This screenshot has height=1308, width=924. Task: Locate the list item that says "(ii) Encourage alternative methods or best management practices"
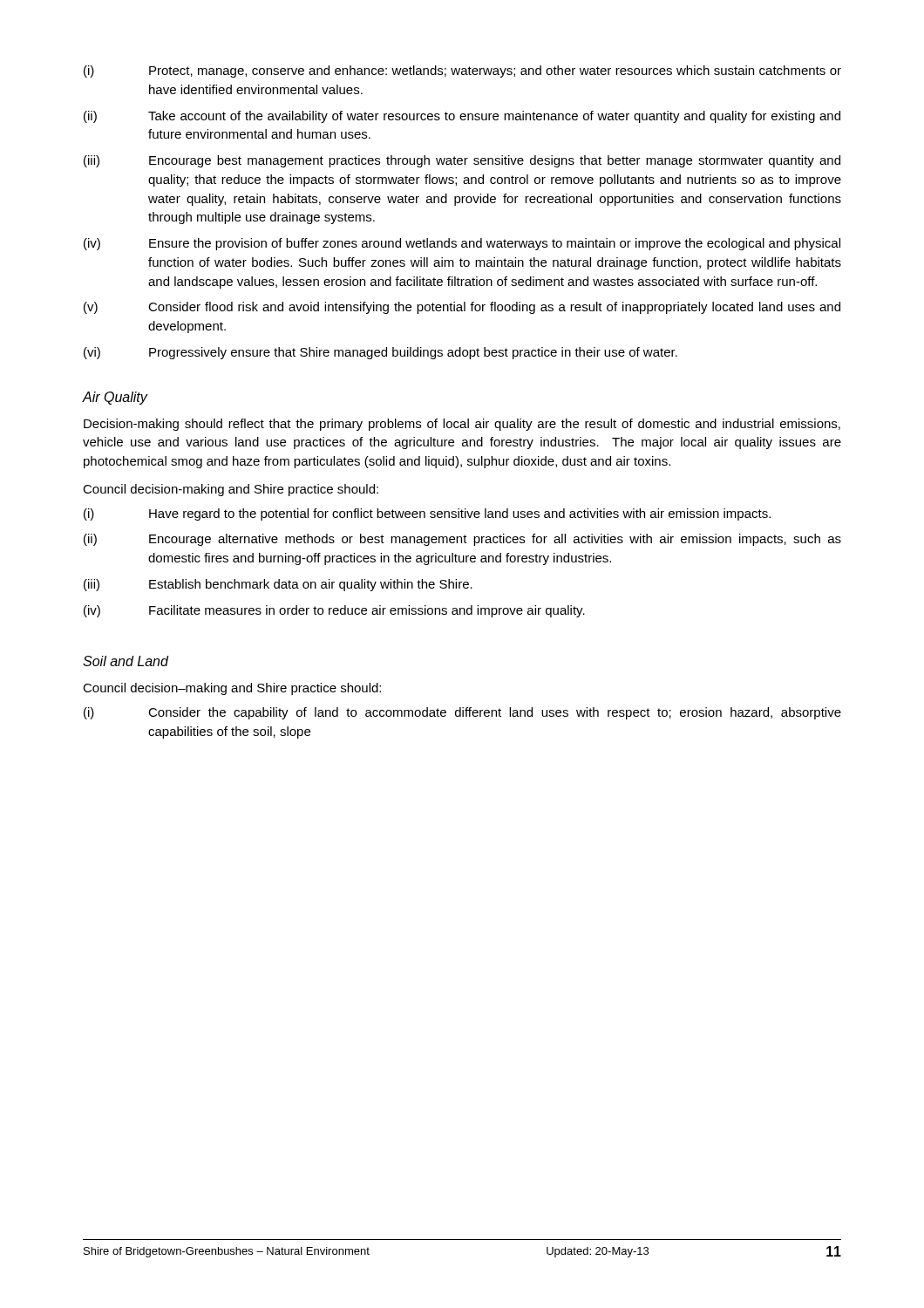pos(462,548)
